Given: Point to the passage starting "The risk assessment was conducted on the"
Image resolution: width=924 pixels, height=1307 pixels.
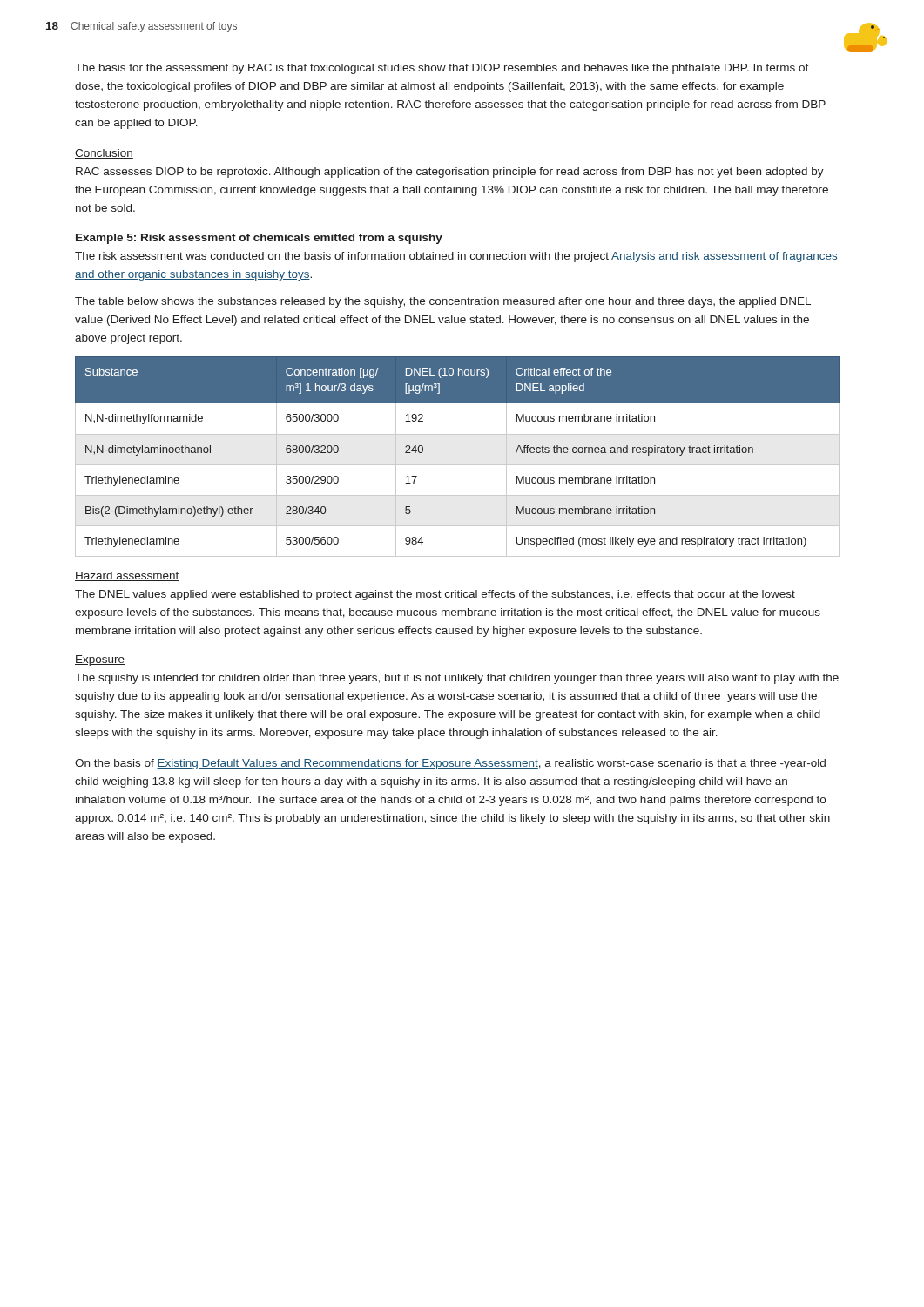Looking at the screenshot, I should 456,265.
